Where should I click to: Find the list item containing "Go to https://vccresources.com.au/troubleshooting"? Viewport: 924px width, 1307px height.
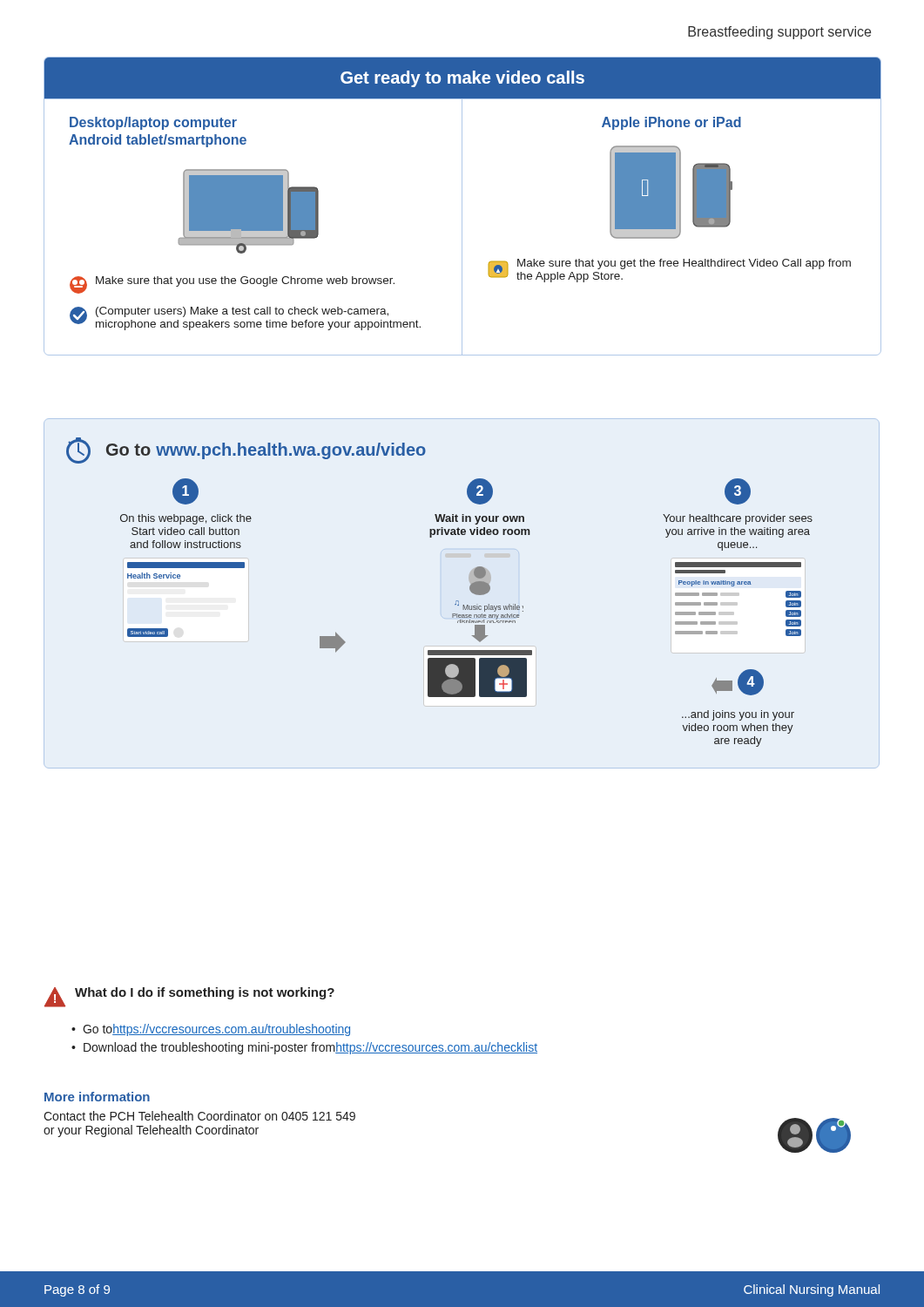[x=217, y=1029]
